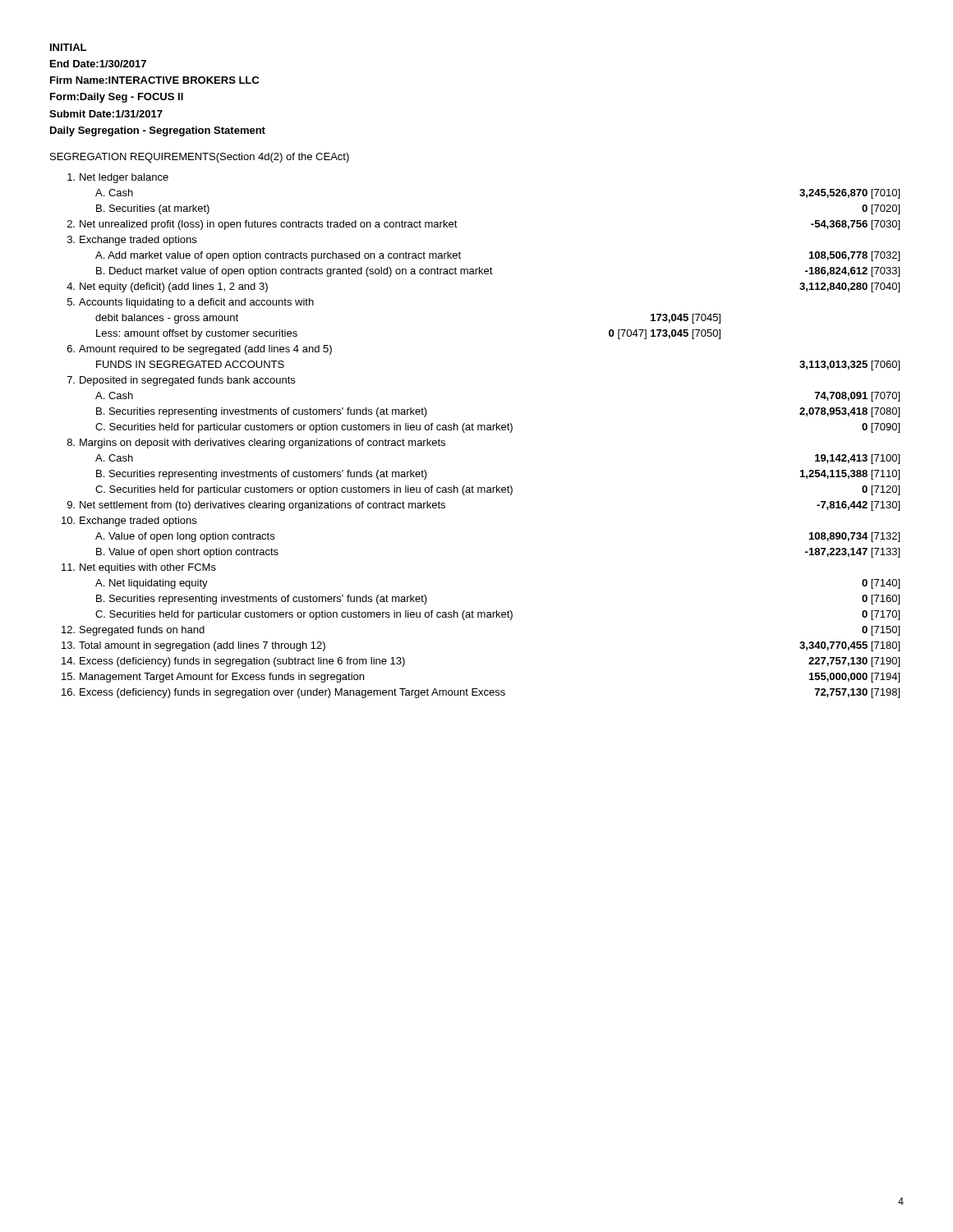Point to "A. Cash 3,245,526,870 [7010]"
The image size is (953, 1232).
111,195
